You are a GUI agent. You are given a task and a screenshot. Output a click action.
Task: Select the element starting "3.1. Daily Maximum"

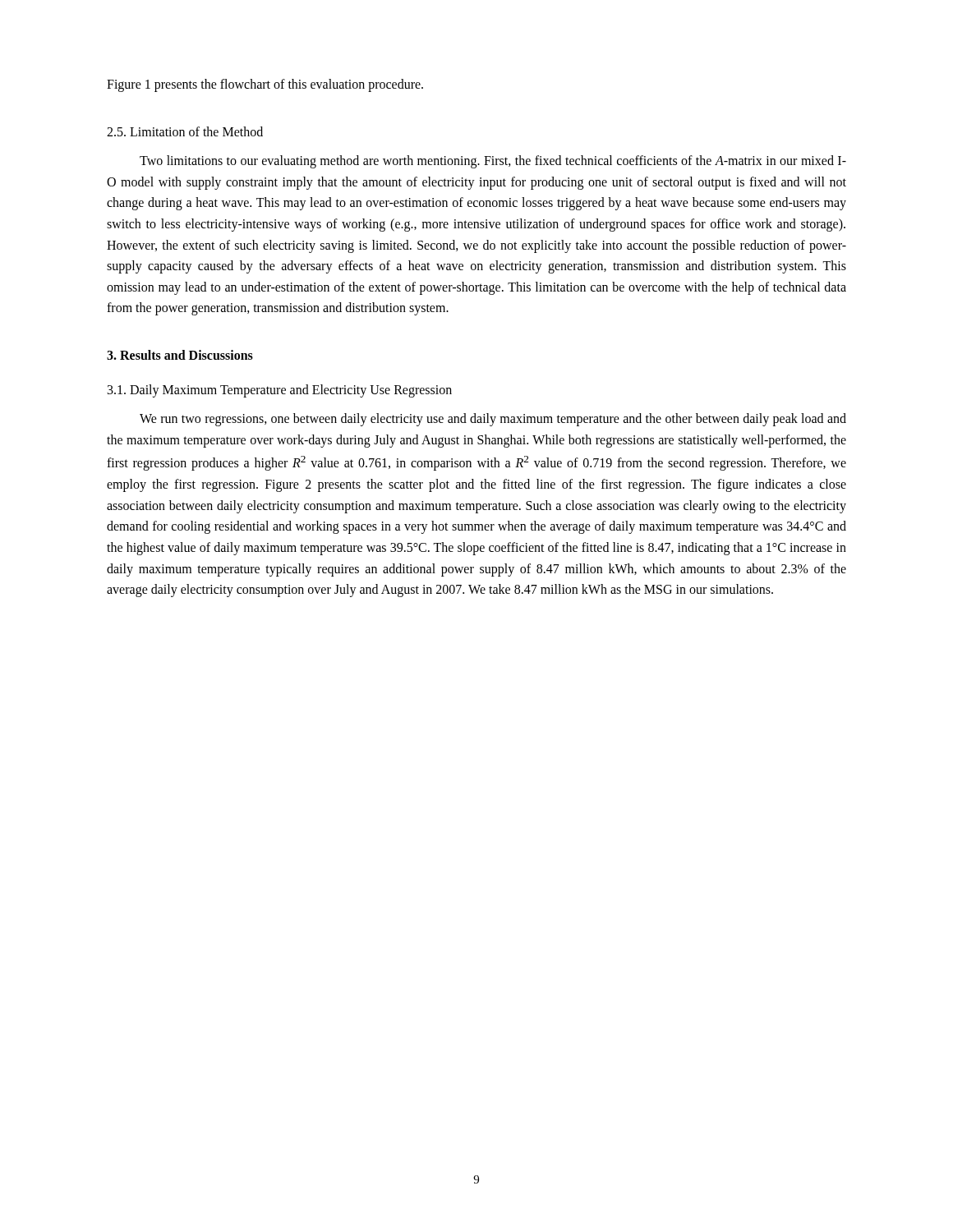coord(280,391)
